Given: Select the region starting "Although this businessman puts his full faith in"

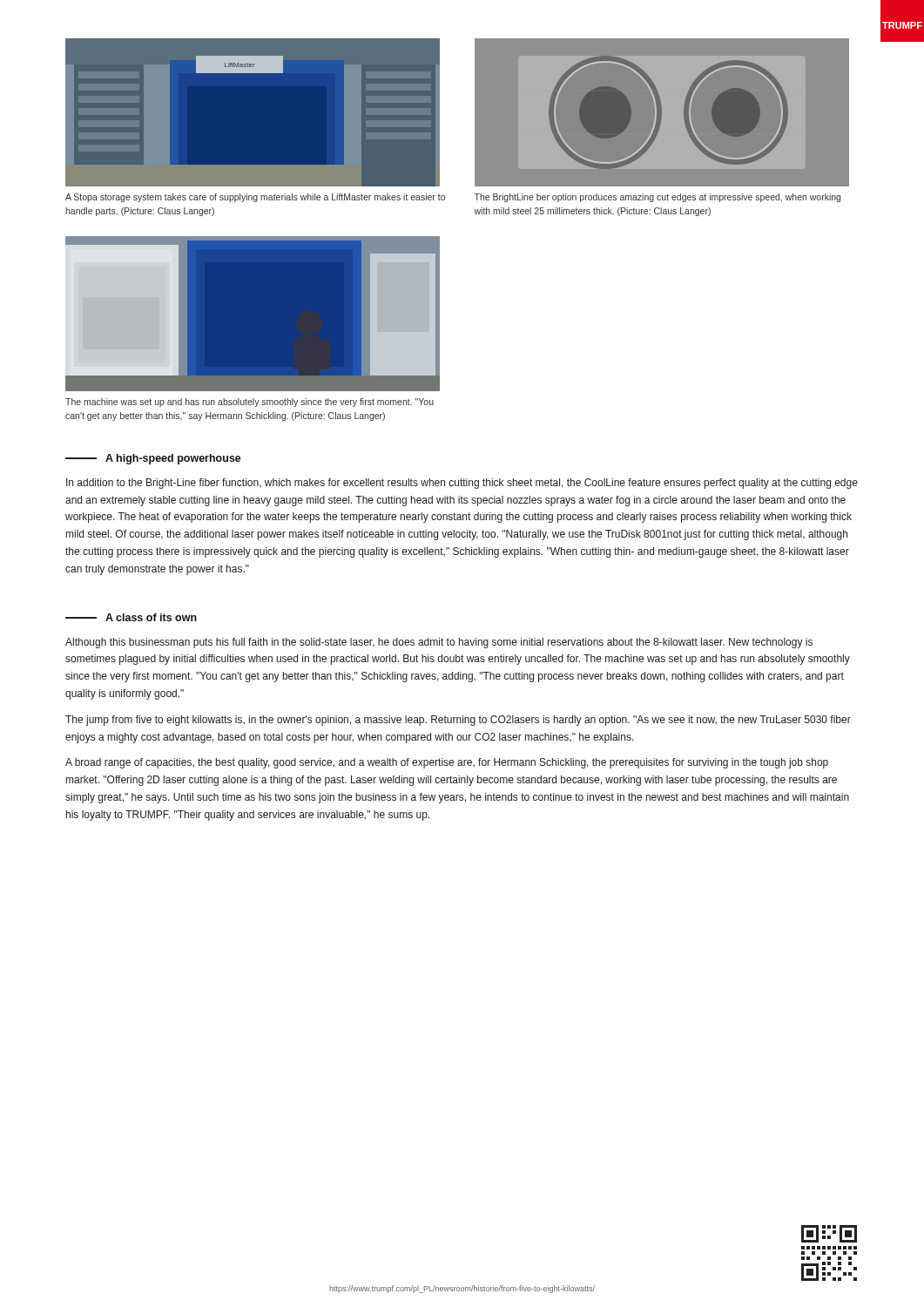Looking at the screenshot, I should click(458, 668).
